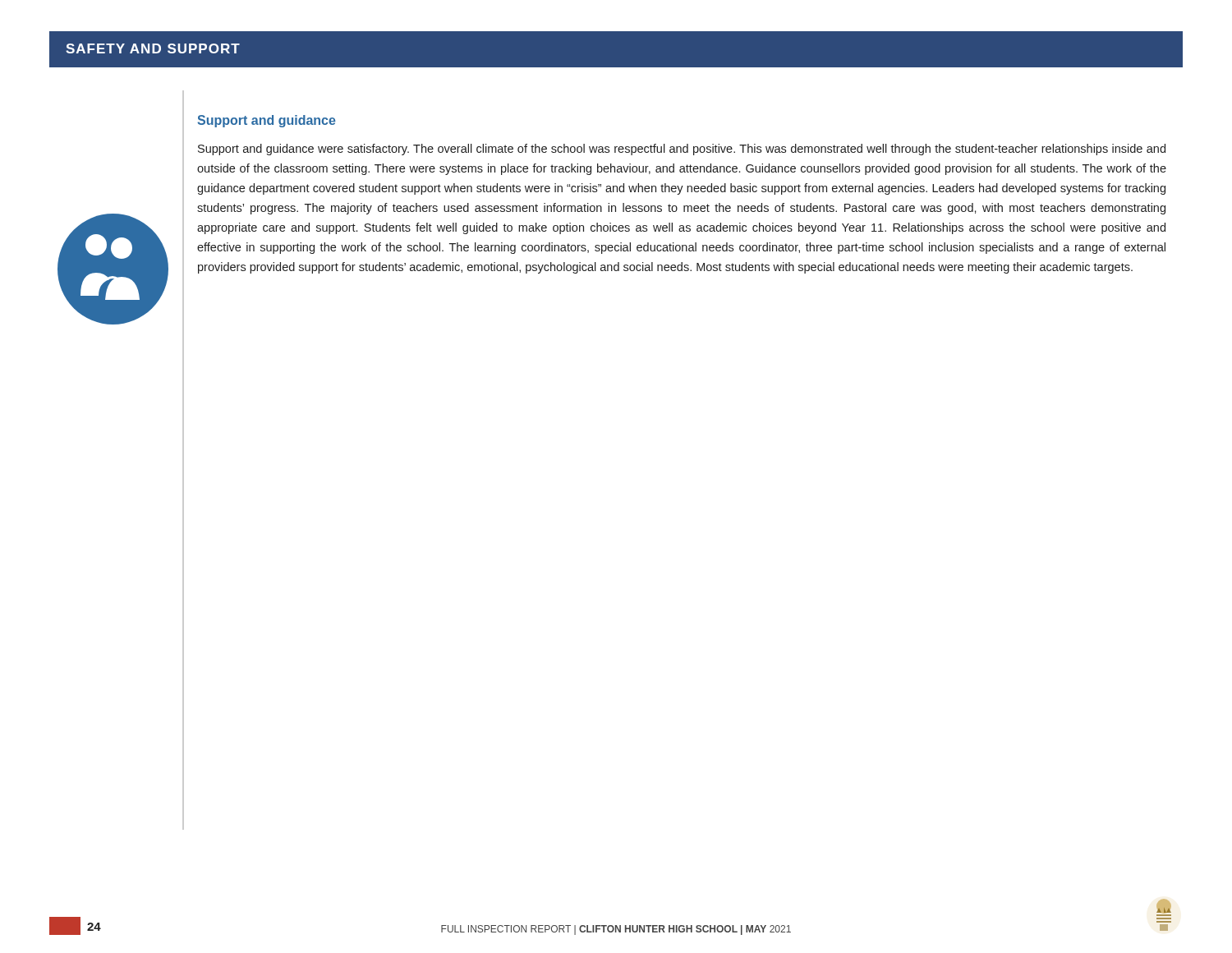Viewport: 1232px width, 953px height.
Task: Select the text block that reads "Support and guidance"
Action: [682, 208]
